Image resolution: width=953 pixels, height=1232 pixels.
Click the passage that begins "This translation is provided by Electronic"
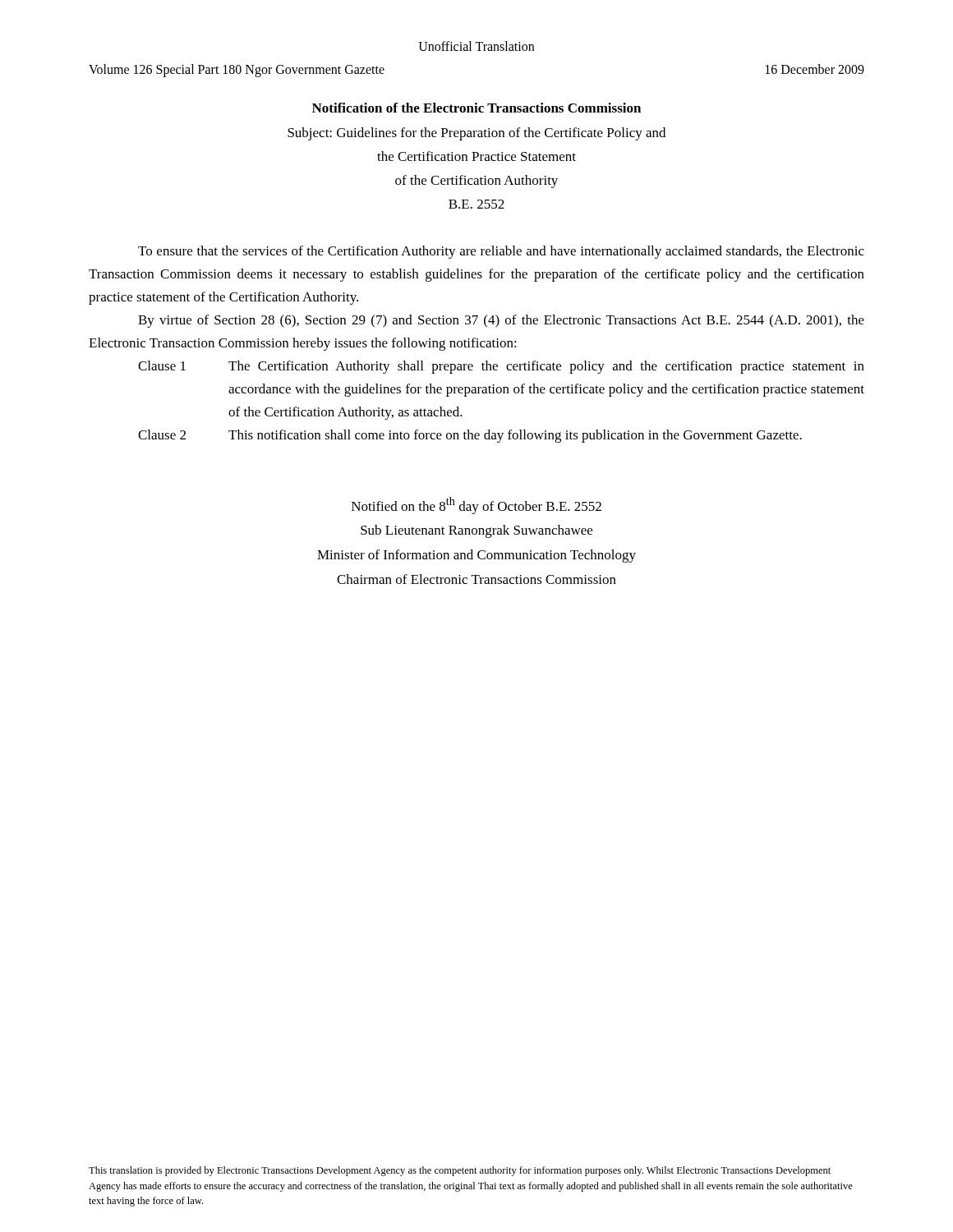click(471, 1186)
